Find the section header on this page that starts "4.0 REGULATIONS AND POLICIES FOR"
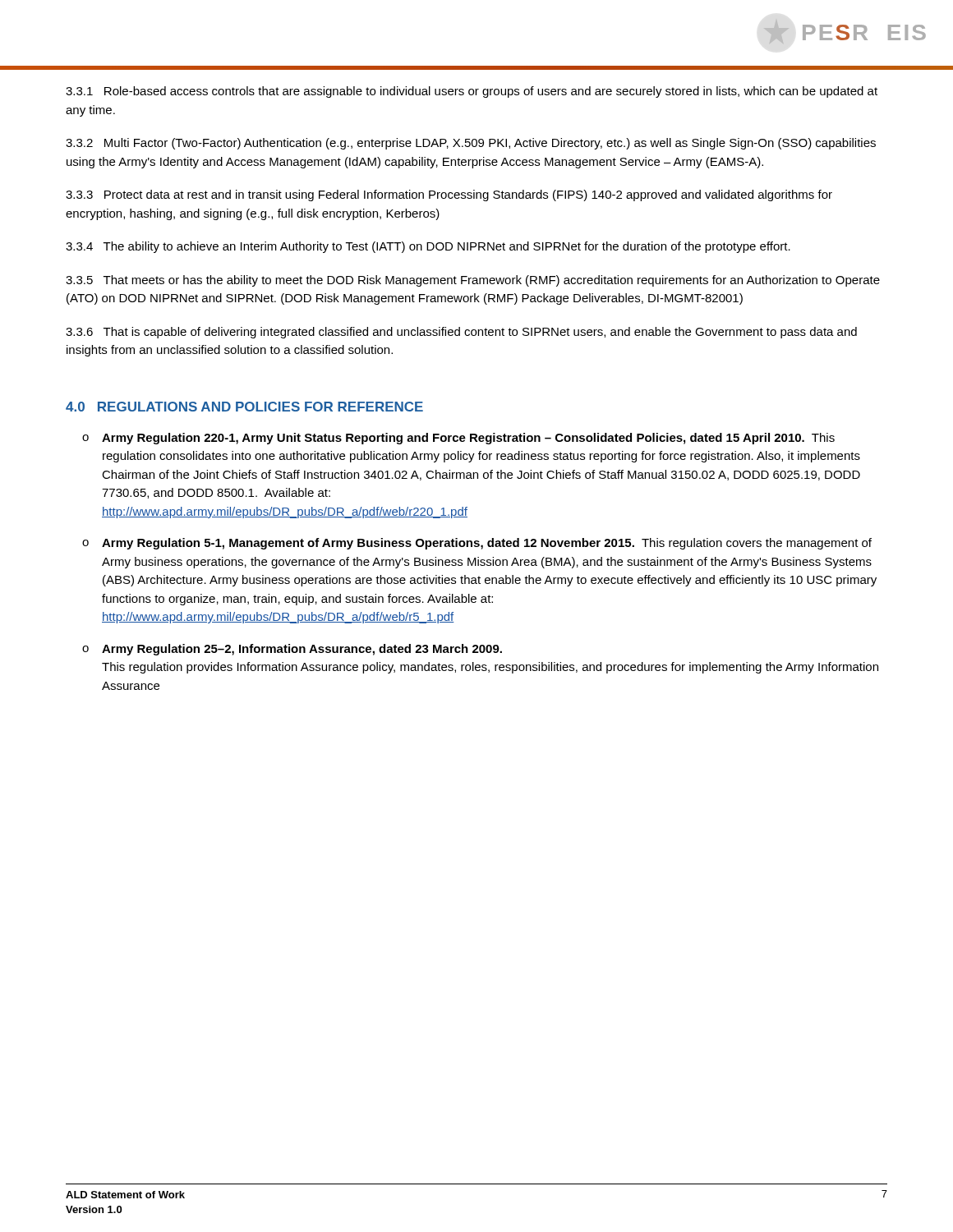953x1232 pixels. point(245,407)
